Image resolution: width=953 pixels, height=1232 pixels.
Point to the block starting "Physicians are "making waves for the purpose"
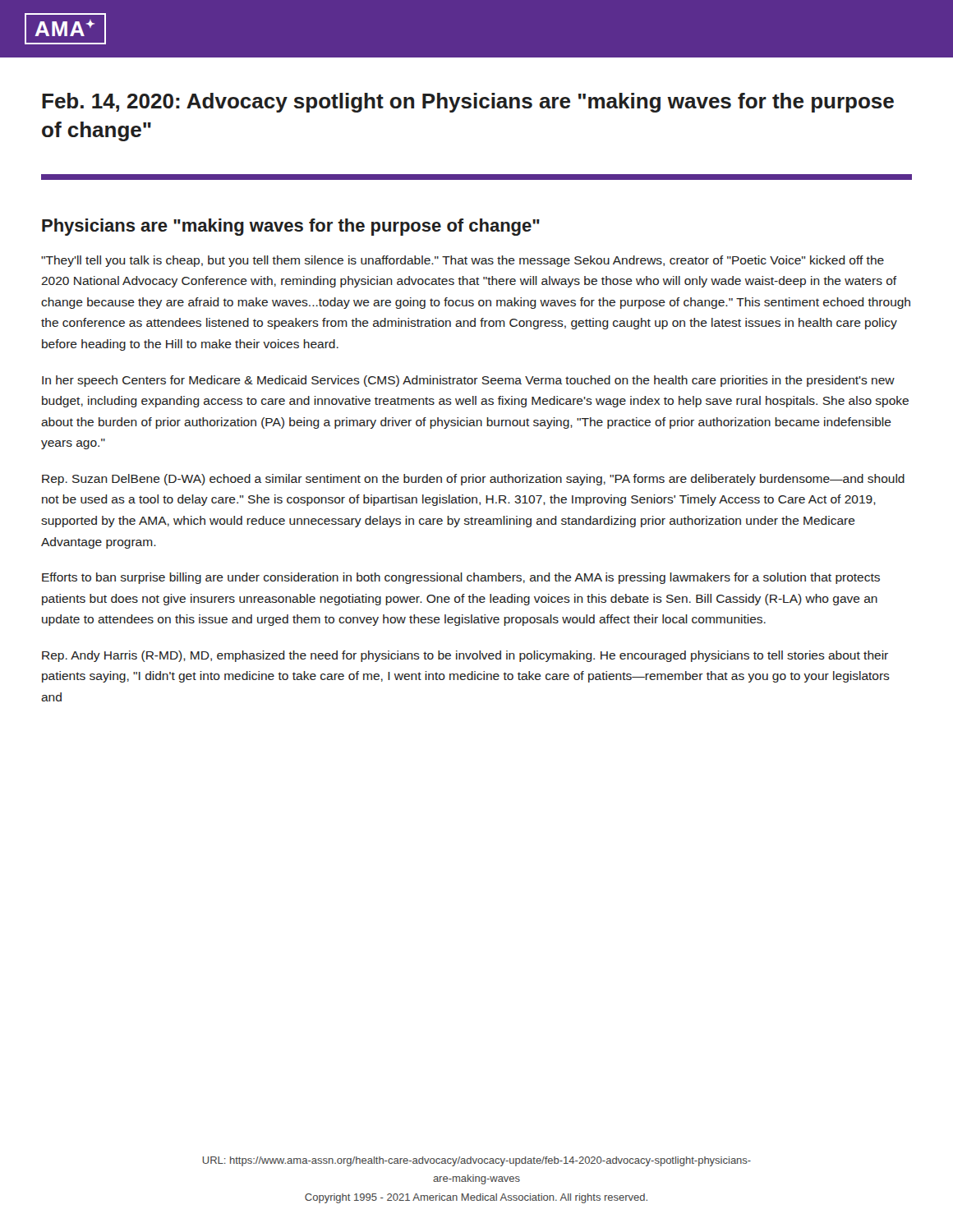pyautogui.click(x=476, y=226)
